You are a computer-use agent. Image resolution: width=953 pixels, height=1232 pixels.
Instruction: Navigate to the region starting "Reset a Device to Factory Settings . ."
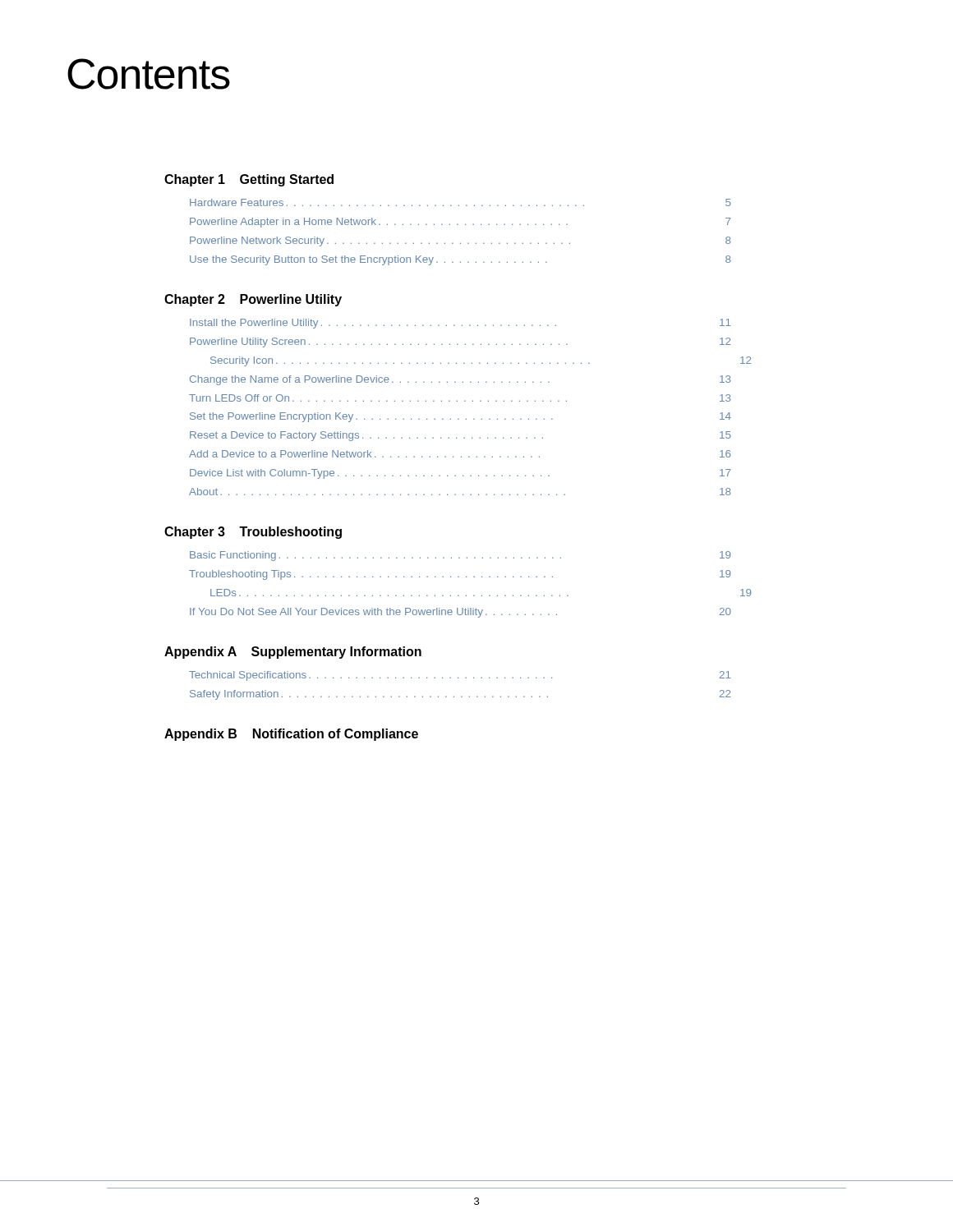460,436
